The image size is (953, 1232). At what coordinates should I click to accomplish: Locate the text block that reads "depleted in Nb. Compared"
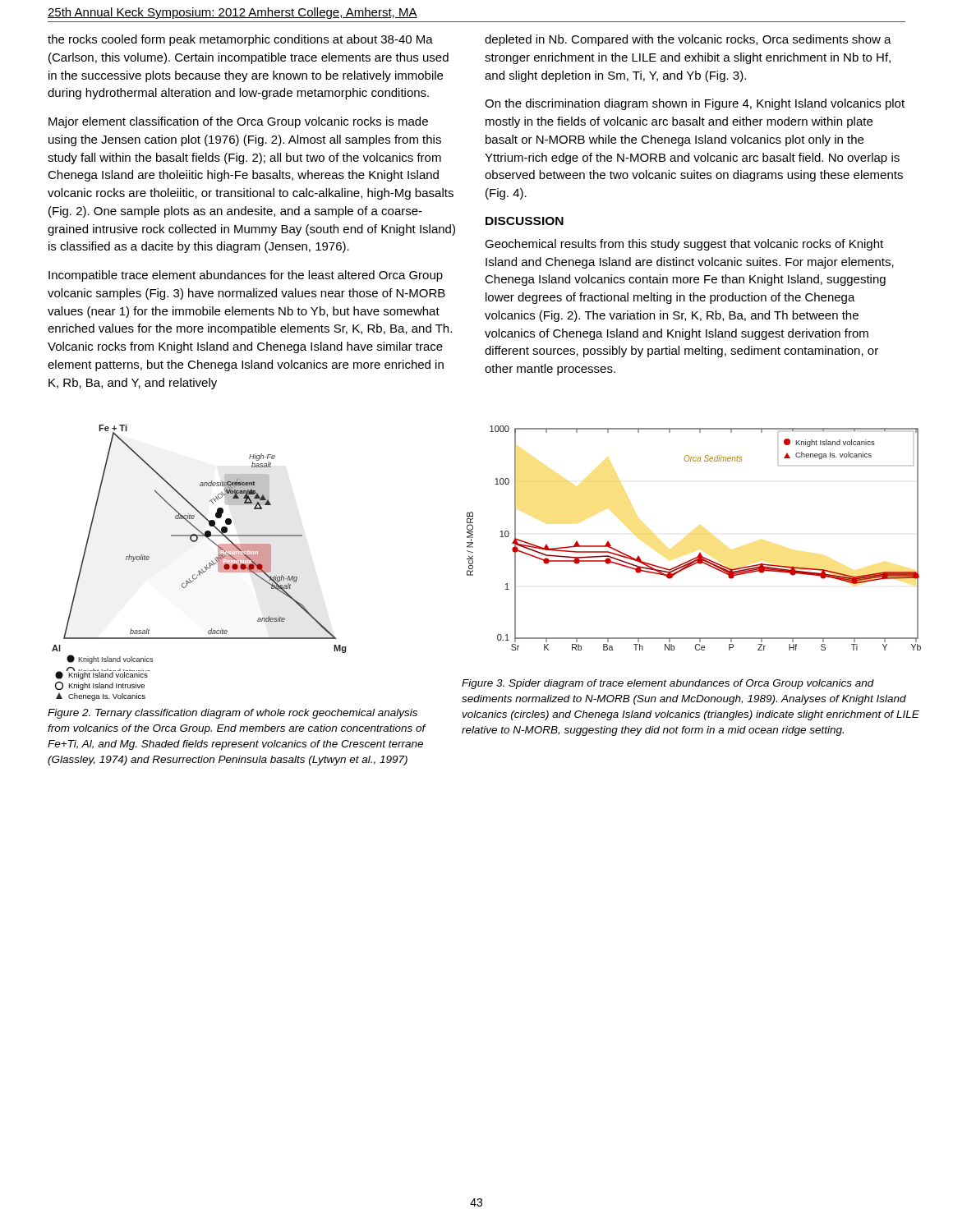click(x=695, y=57)
